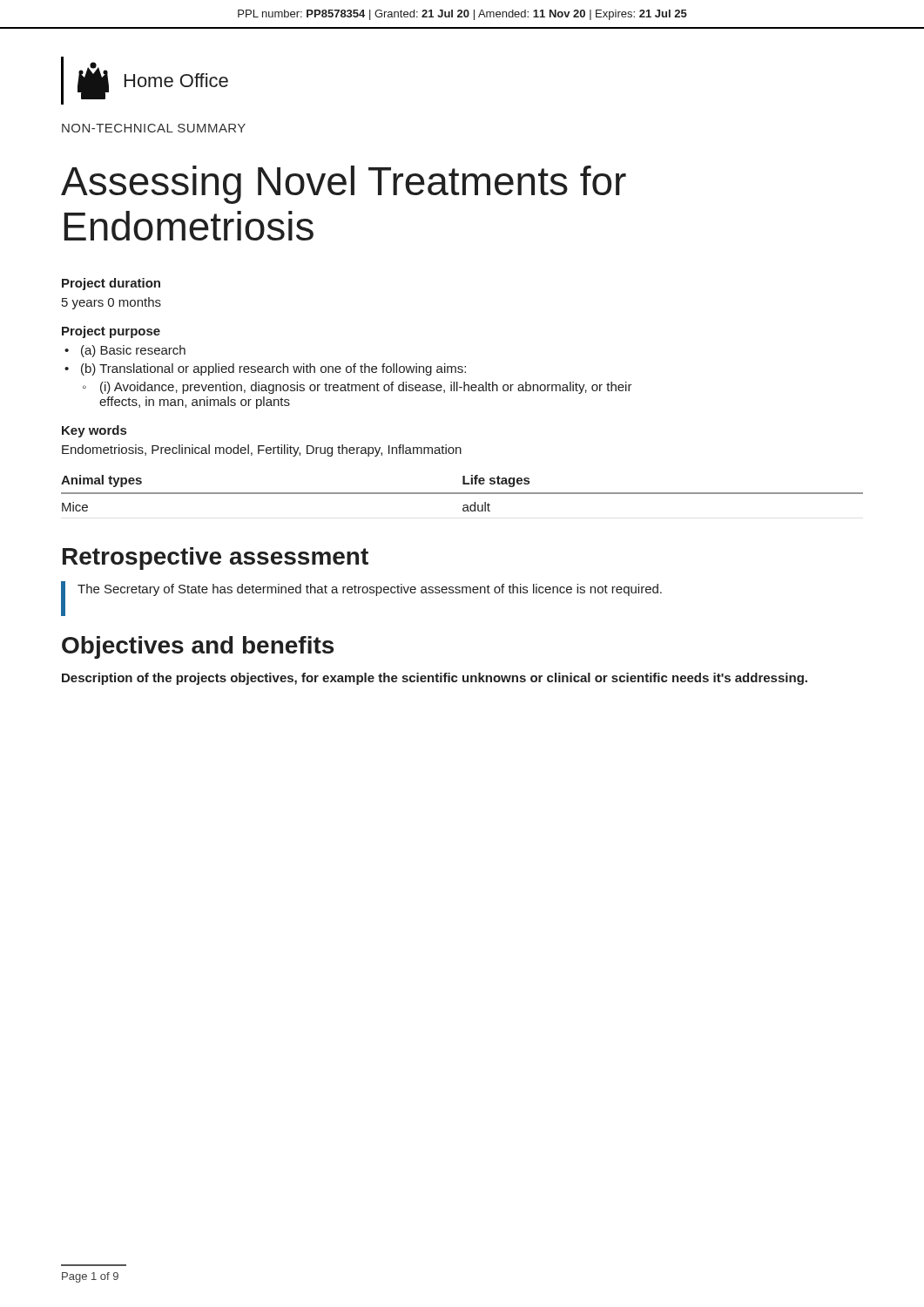Select the text starting "(i) Avoidance, prevention,"
This screenshot has height=1307, width=924.
coord(365,394)
